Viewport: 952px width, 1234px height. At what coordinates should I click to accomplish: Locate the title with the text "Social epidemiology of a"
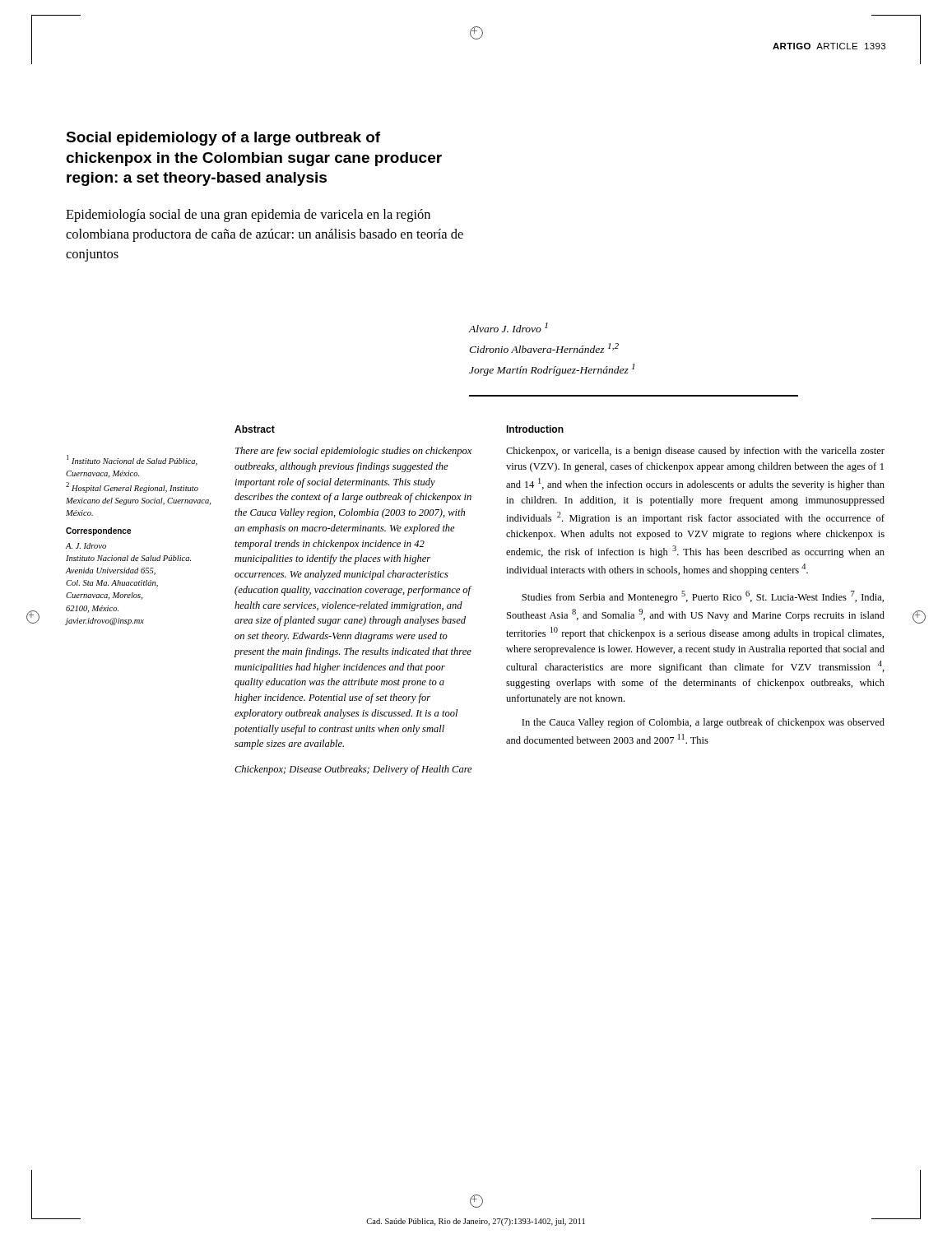click(223, 139)
